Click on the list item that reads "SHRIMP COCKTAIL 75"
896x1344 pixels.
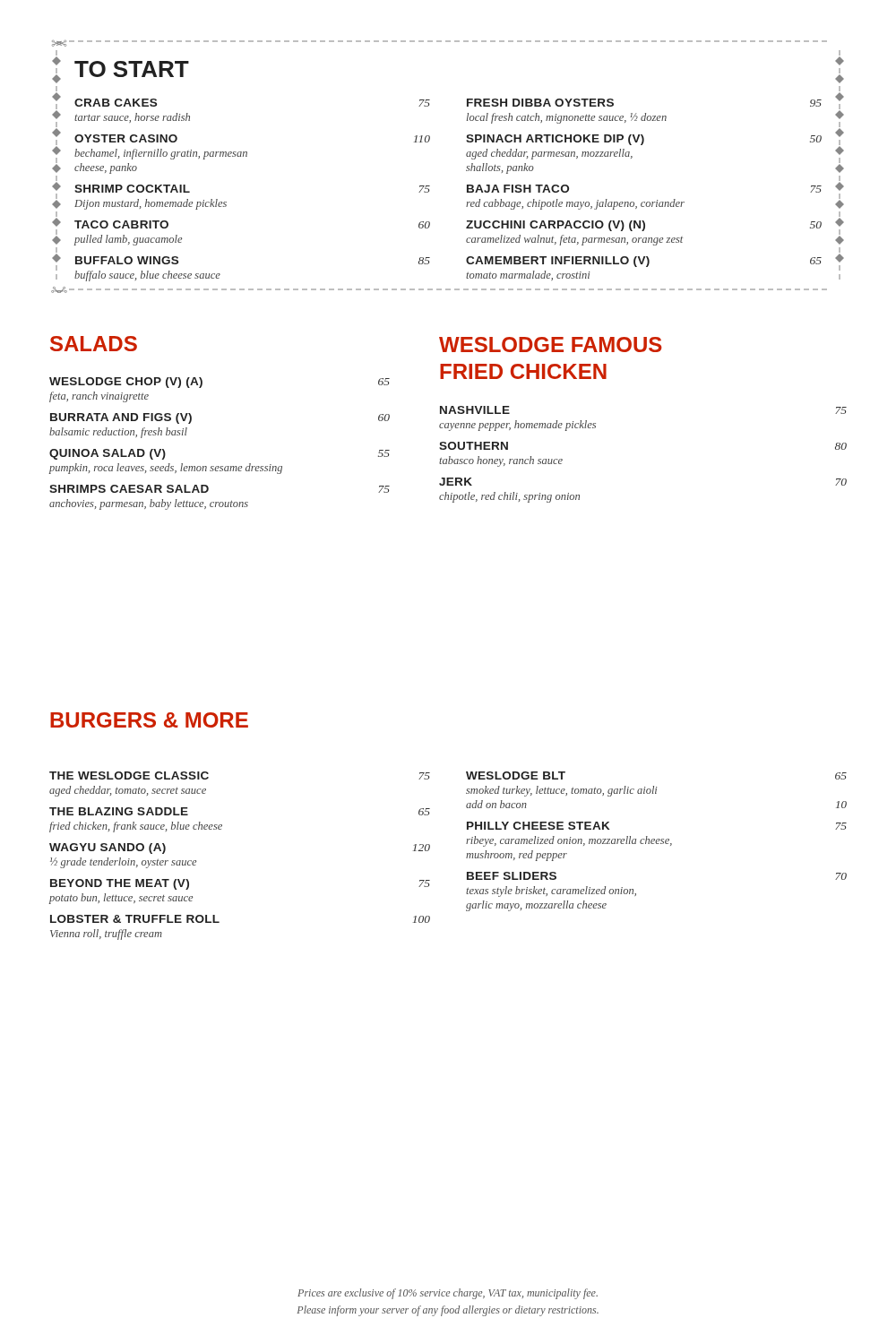[x=129, y=189]
